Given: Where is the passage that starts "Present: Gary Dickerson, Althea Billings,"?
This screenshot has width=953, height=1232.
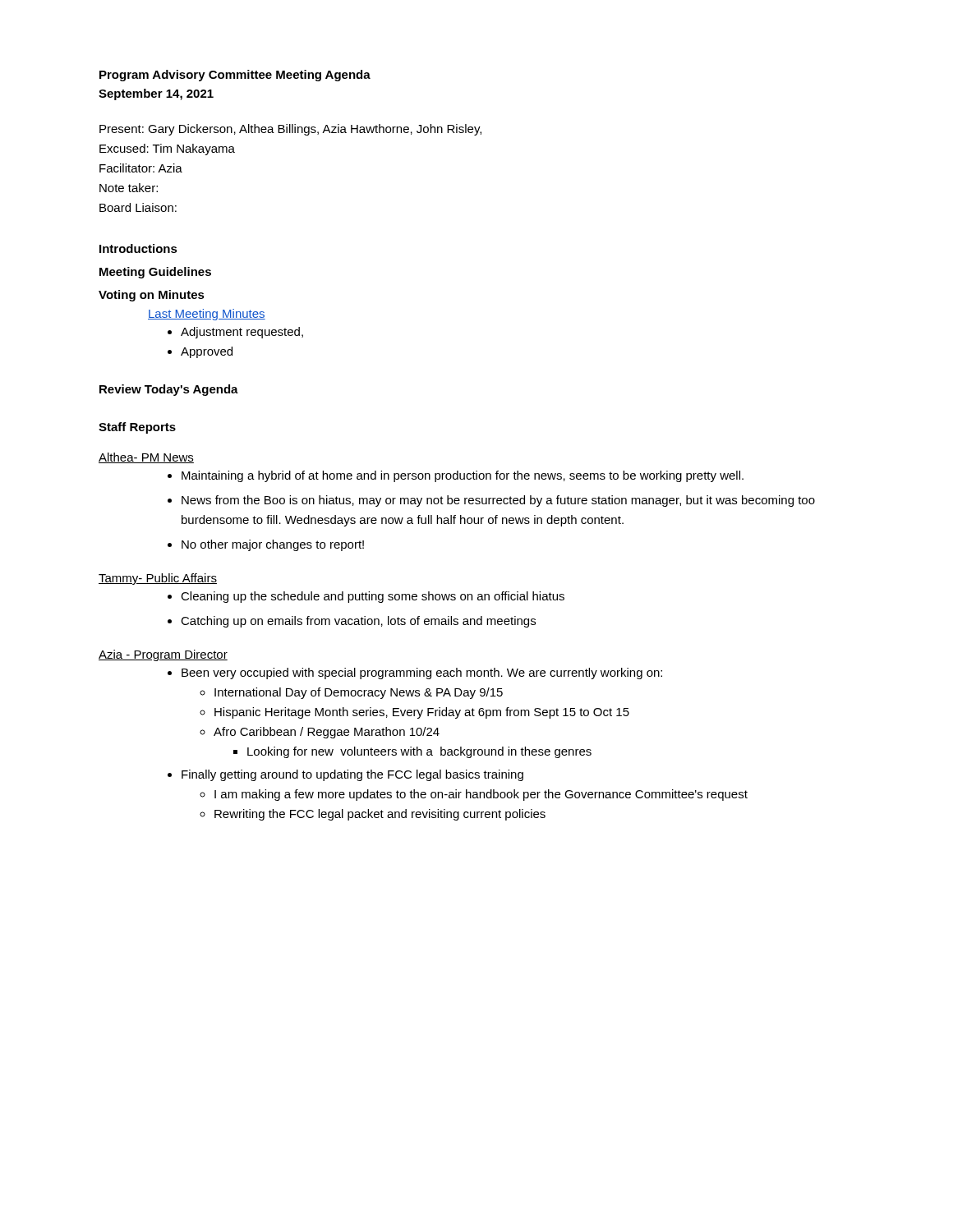Looking at the screenshot, I should pyautogui.click(x=290, y=130).
